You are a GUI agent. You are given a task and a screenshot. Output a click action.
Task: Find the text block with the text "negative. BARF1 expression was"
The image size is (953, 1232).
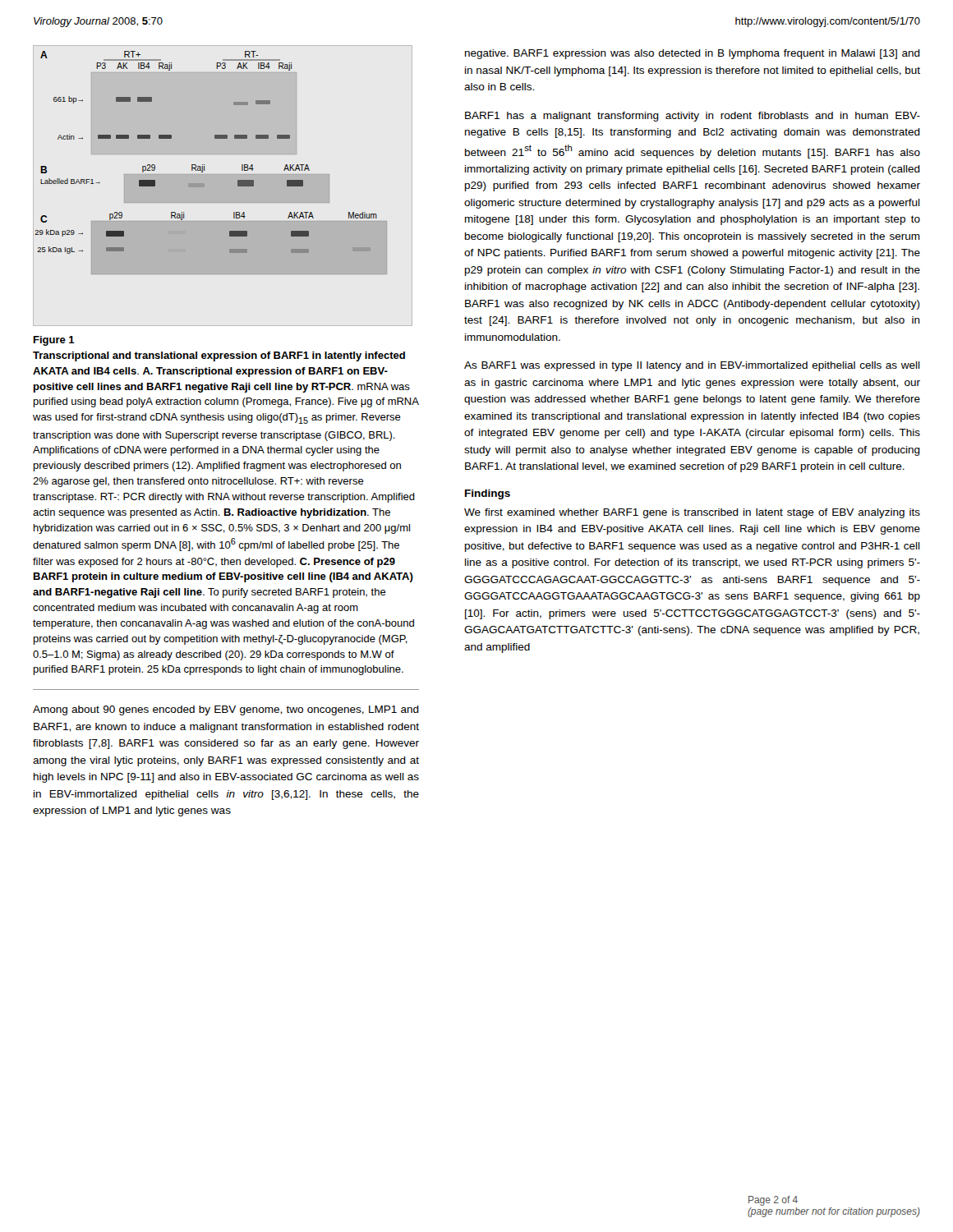[692, 70]
